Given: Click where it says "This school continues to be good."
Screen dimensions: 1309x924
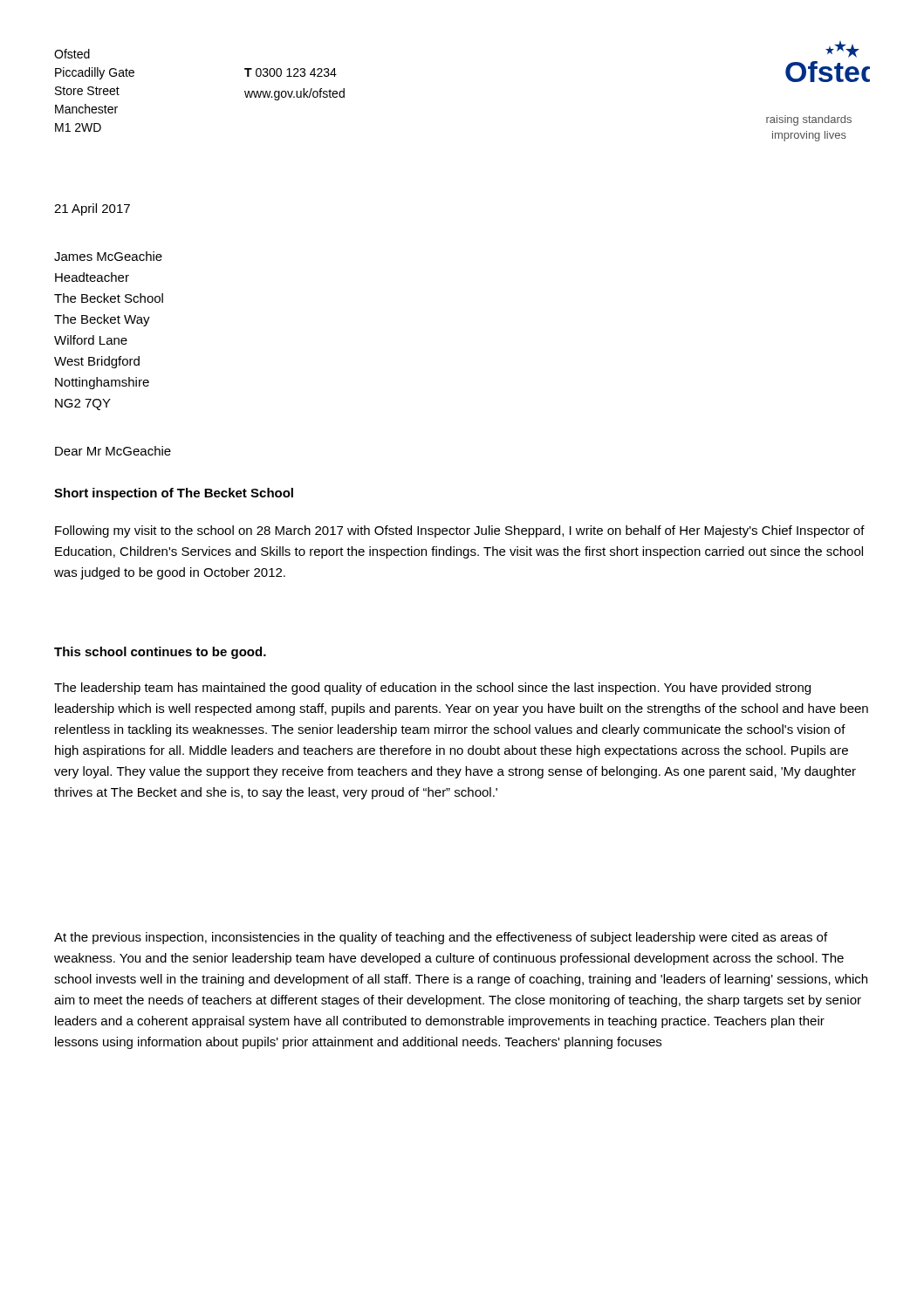Looking at the screenshot, I should pos(160,651).
